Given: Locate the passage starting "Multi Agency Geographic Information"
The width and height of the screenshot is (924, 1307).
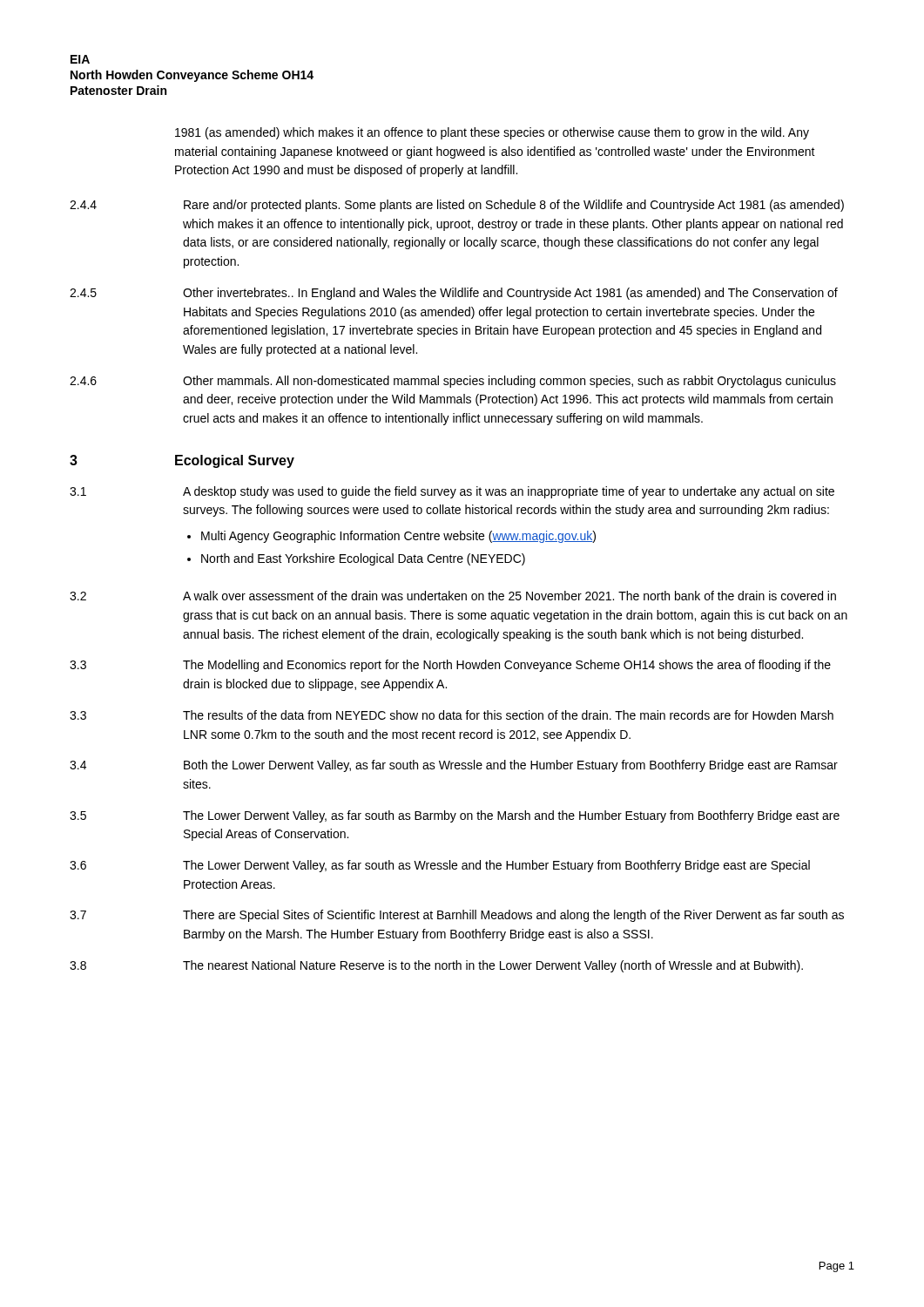Looking at the screenshot, I should click(398, 536).
